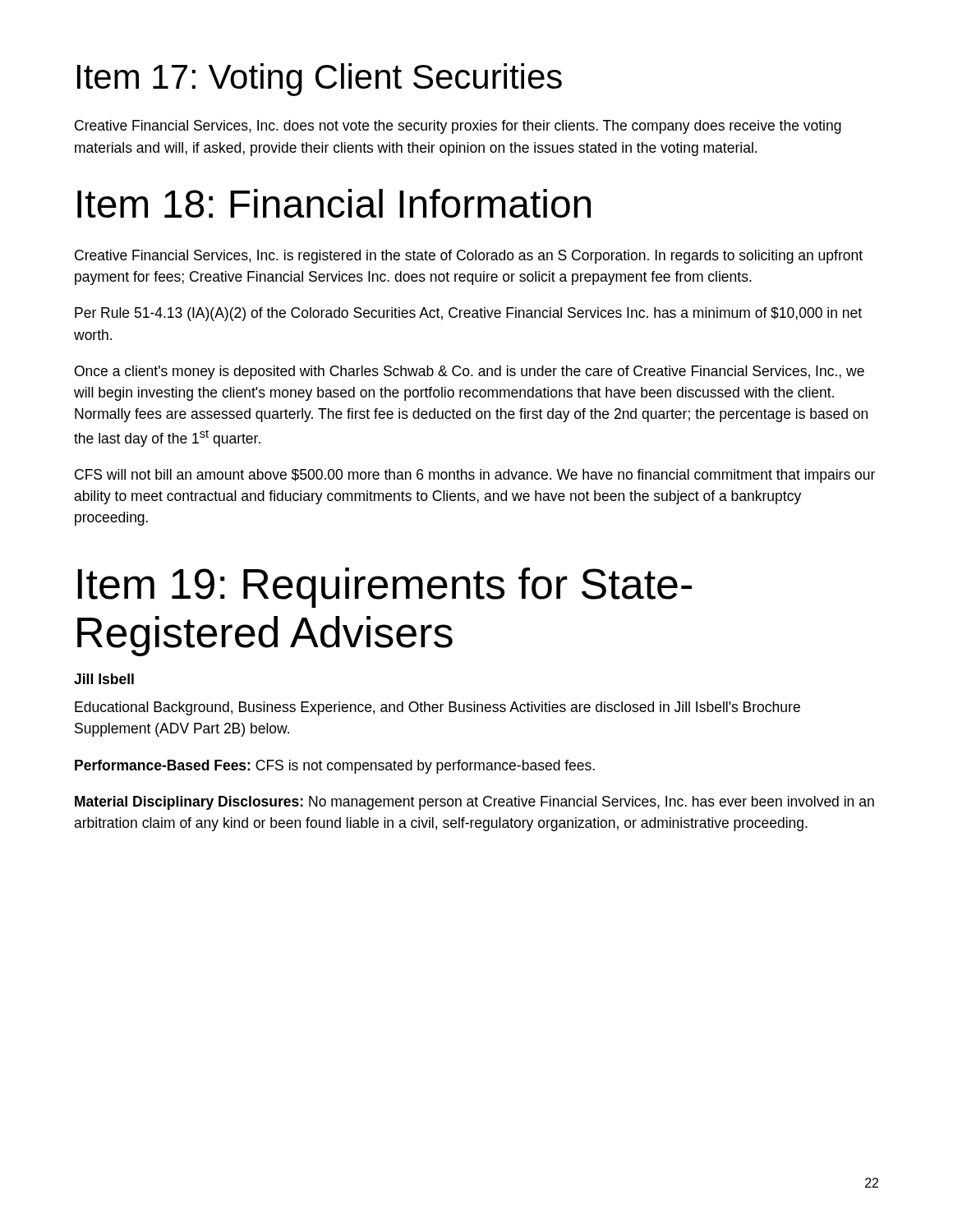Click the title that begins "Item 19: Requirements"
This screenshot has width=953, height=1232.
[476, 609]
